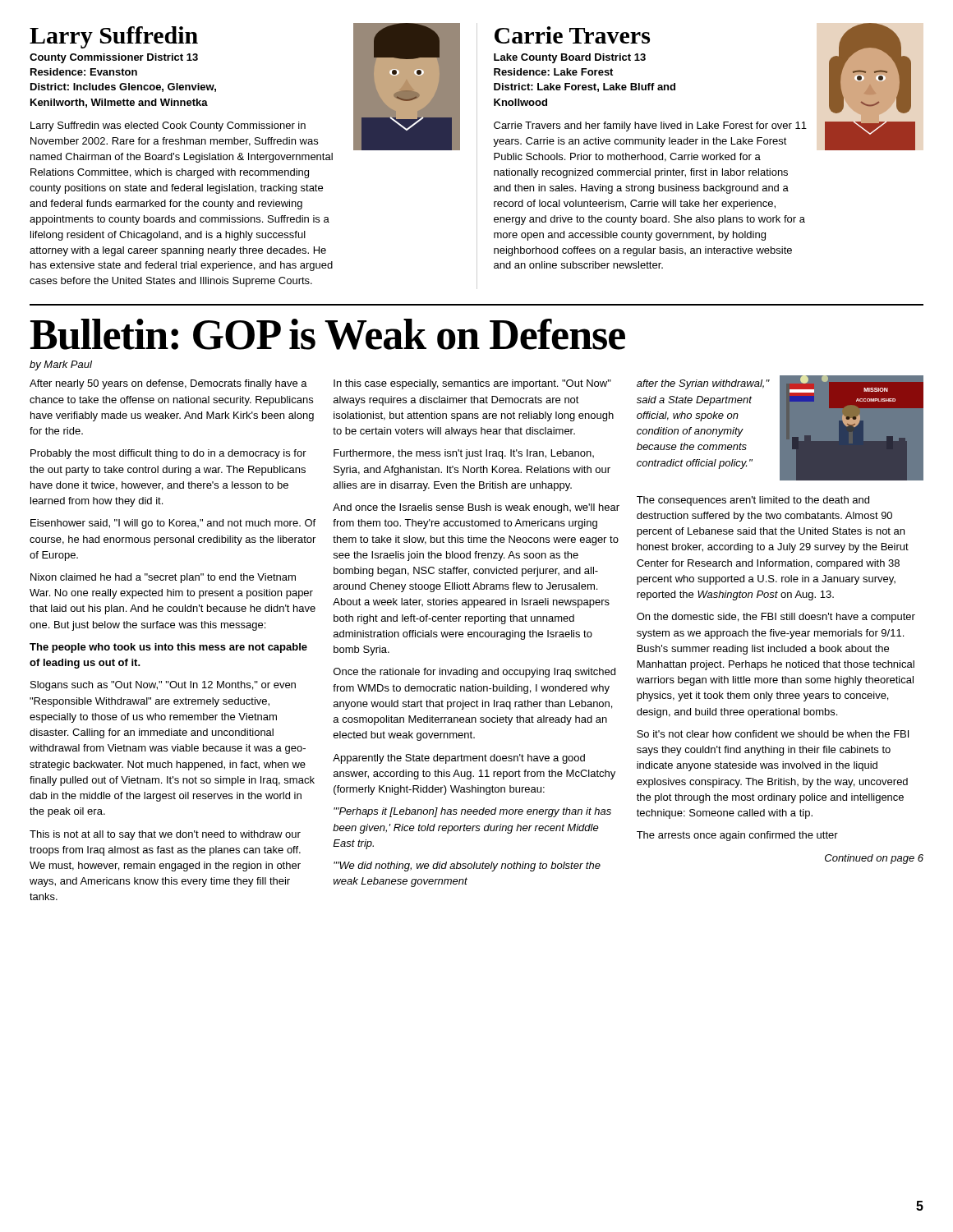The width and height of the screenshot is (953, 1232).
Task: Where is the passage that starts "In this case"?
Action: (x=476, y=632)
